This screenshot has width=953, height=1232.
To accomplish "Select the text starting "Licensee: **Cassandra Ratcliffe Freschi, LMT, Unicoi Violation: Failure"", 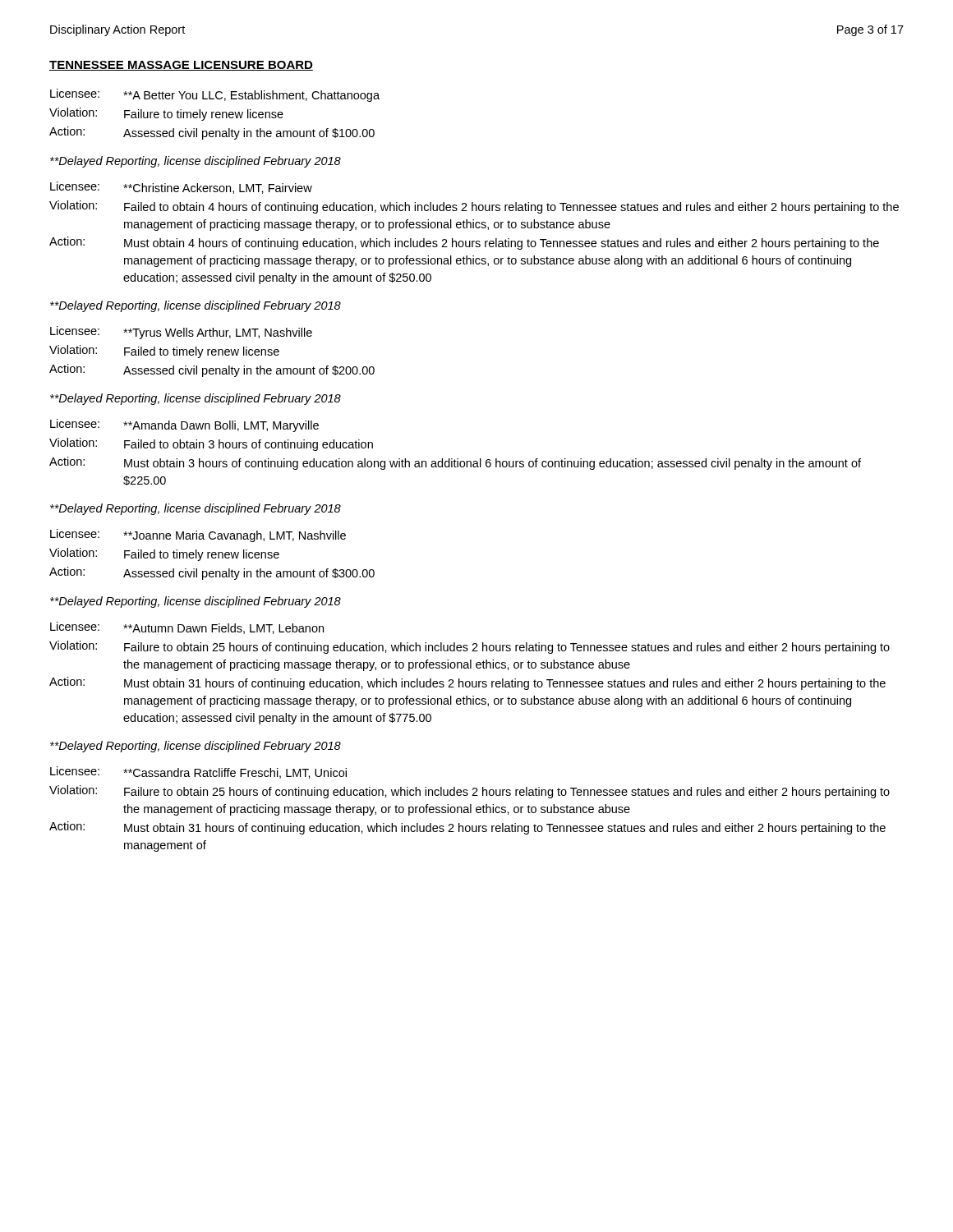I will click(476, 810).
